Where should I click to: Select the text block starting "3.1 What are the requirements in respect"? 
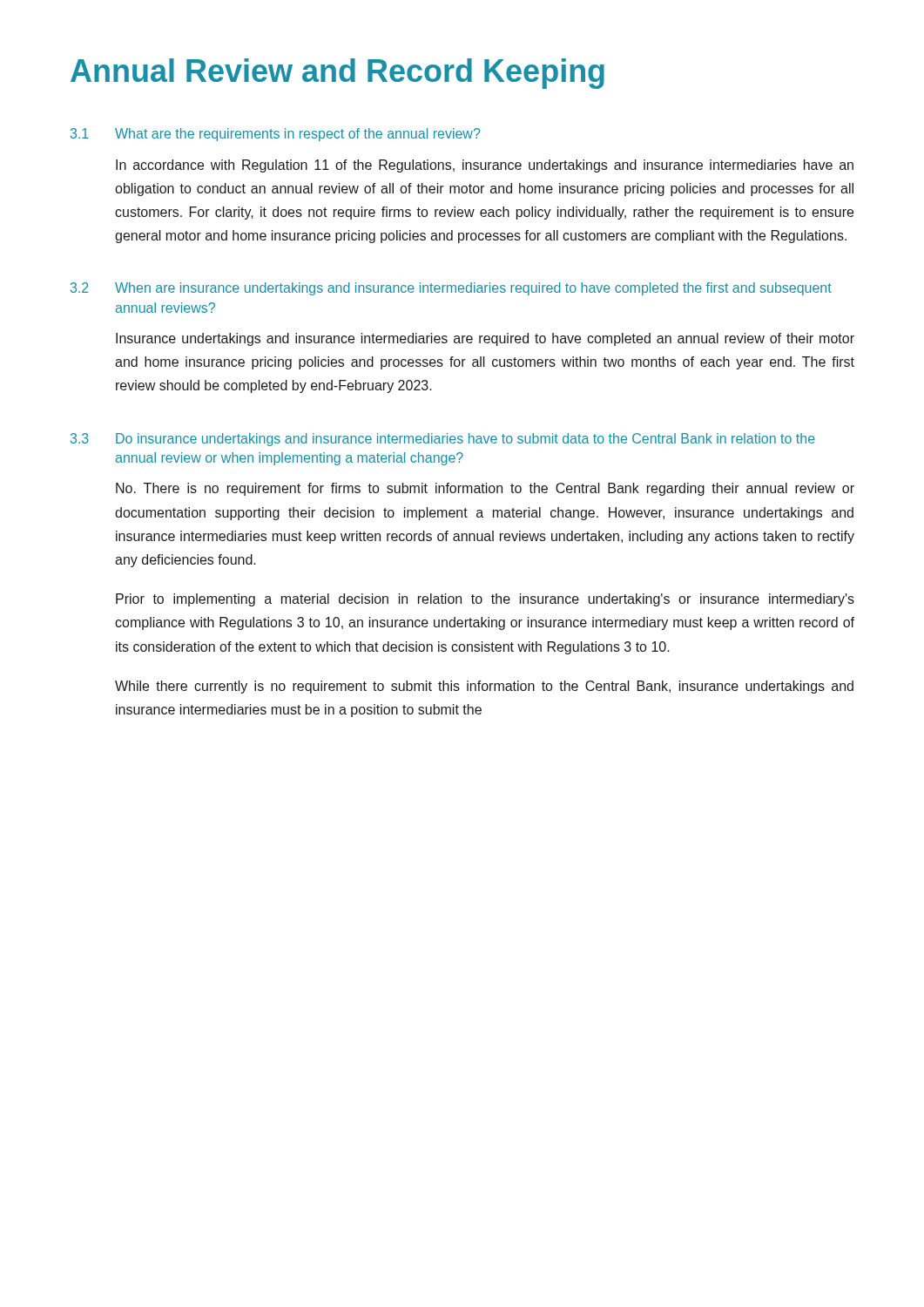pyautogui.click(x=275, y=135)
